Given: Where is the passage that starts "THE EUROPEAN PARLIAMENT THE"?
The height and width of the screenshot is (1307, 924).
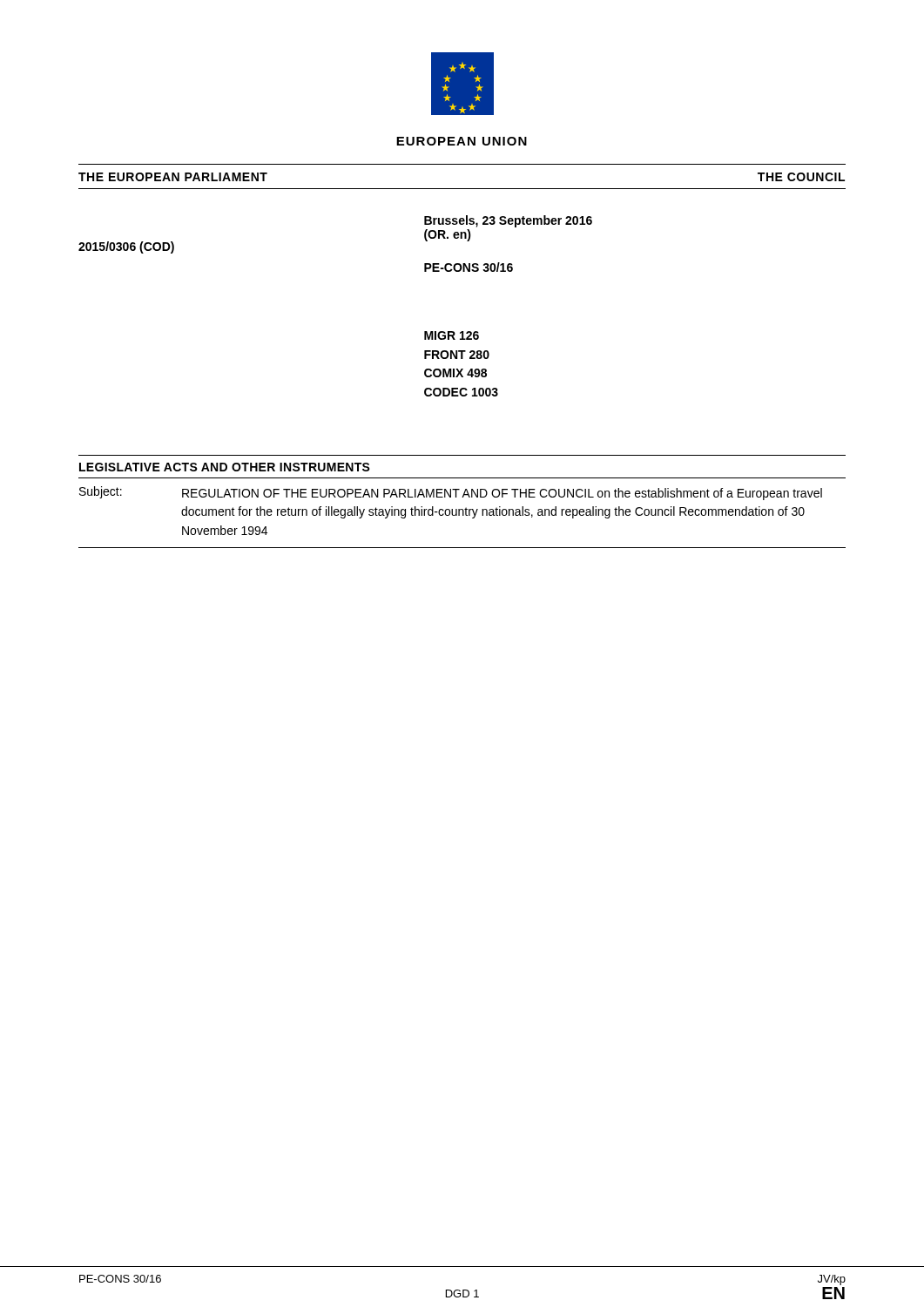Looking at the screenshot, I should point(462,177).
